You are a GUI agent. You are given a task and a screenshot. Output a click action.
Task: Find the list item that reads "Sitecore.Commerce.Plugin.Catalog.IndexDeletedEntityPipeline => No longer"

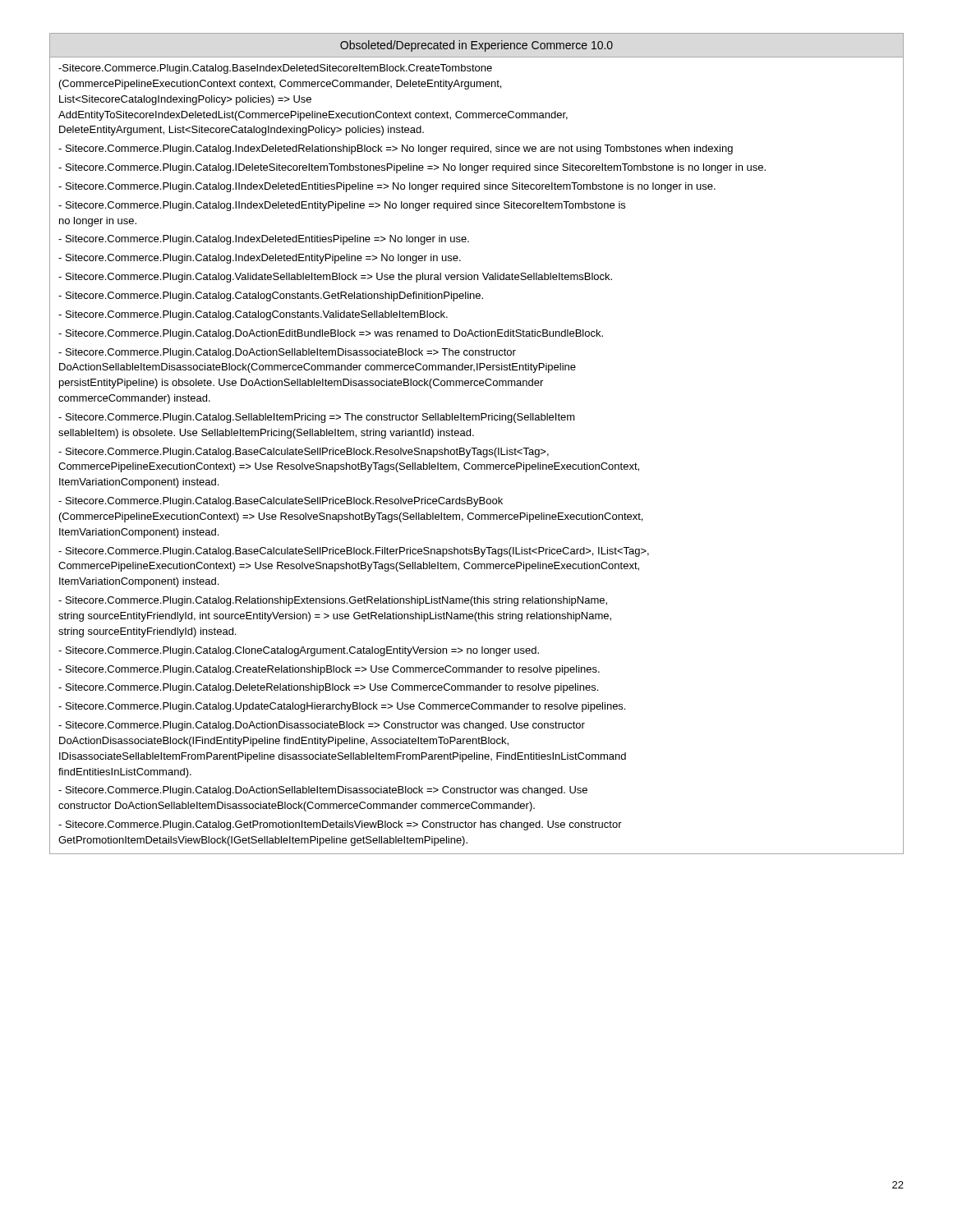(x=260, y=258)
